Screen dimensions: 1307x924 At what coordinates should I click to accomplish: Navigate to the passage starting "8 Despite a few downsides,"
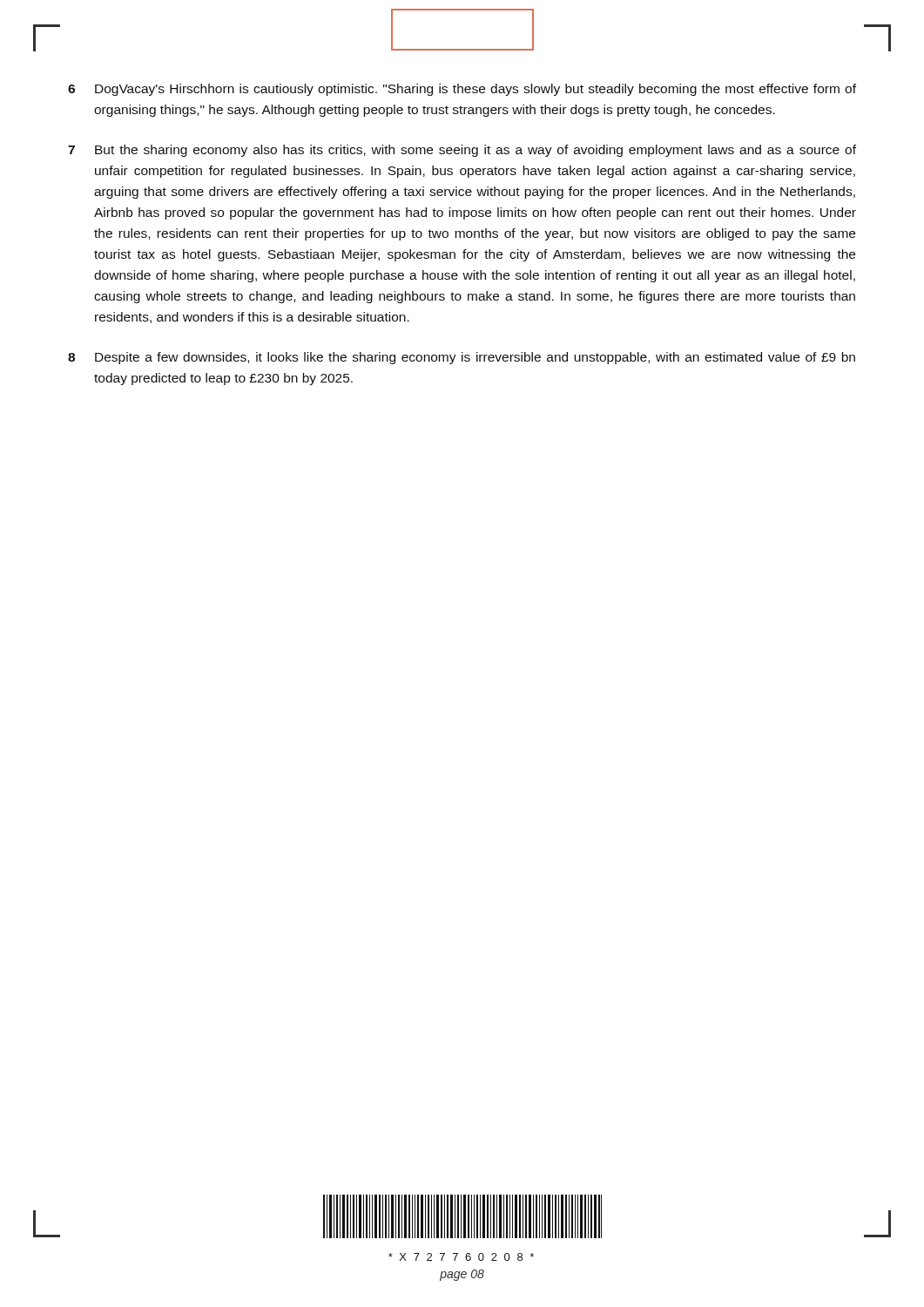pos(462,368)
